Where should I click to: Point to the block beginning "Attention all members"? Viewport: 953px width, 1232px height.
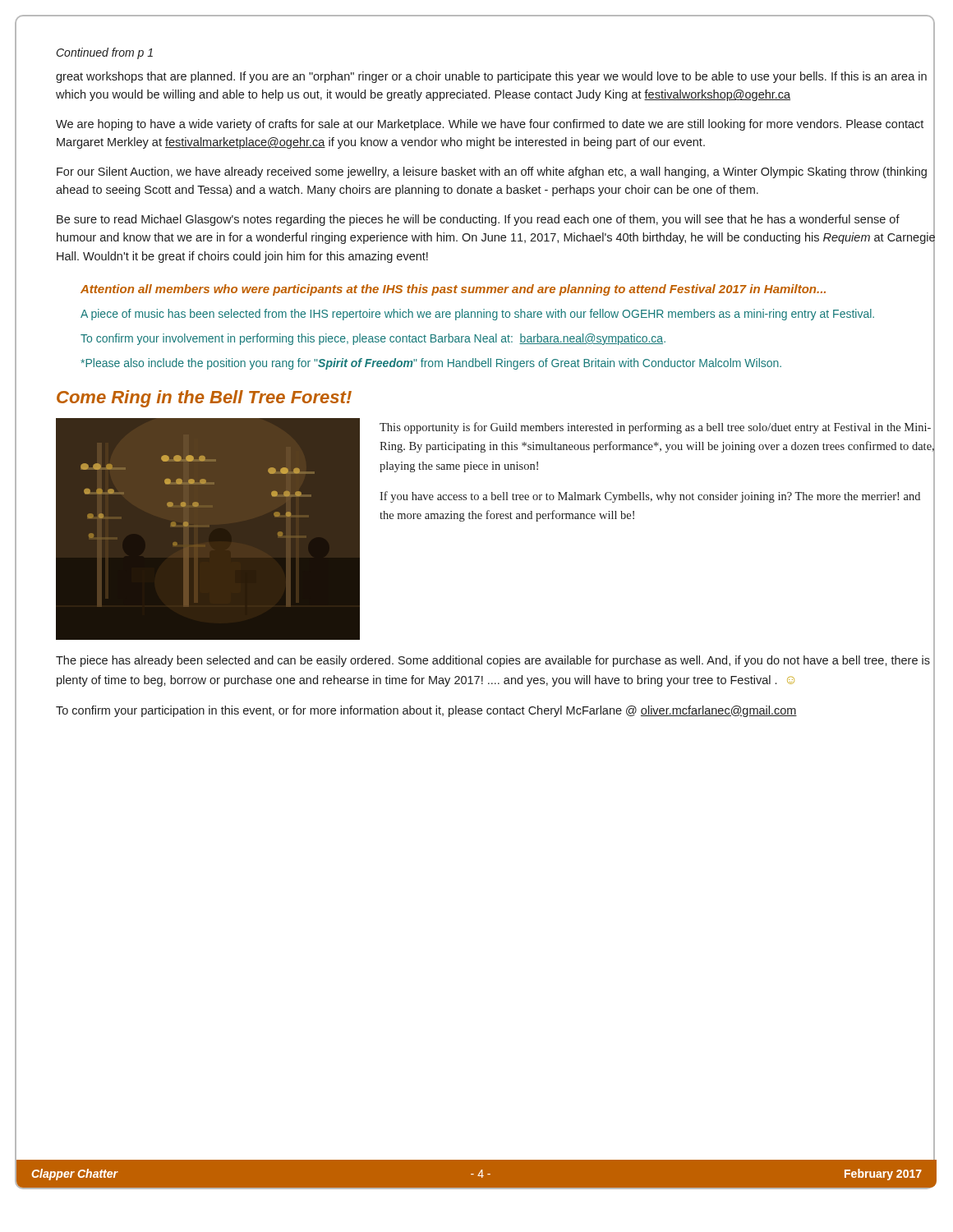[x=454, y=289]
